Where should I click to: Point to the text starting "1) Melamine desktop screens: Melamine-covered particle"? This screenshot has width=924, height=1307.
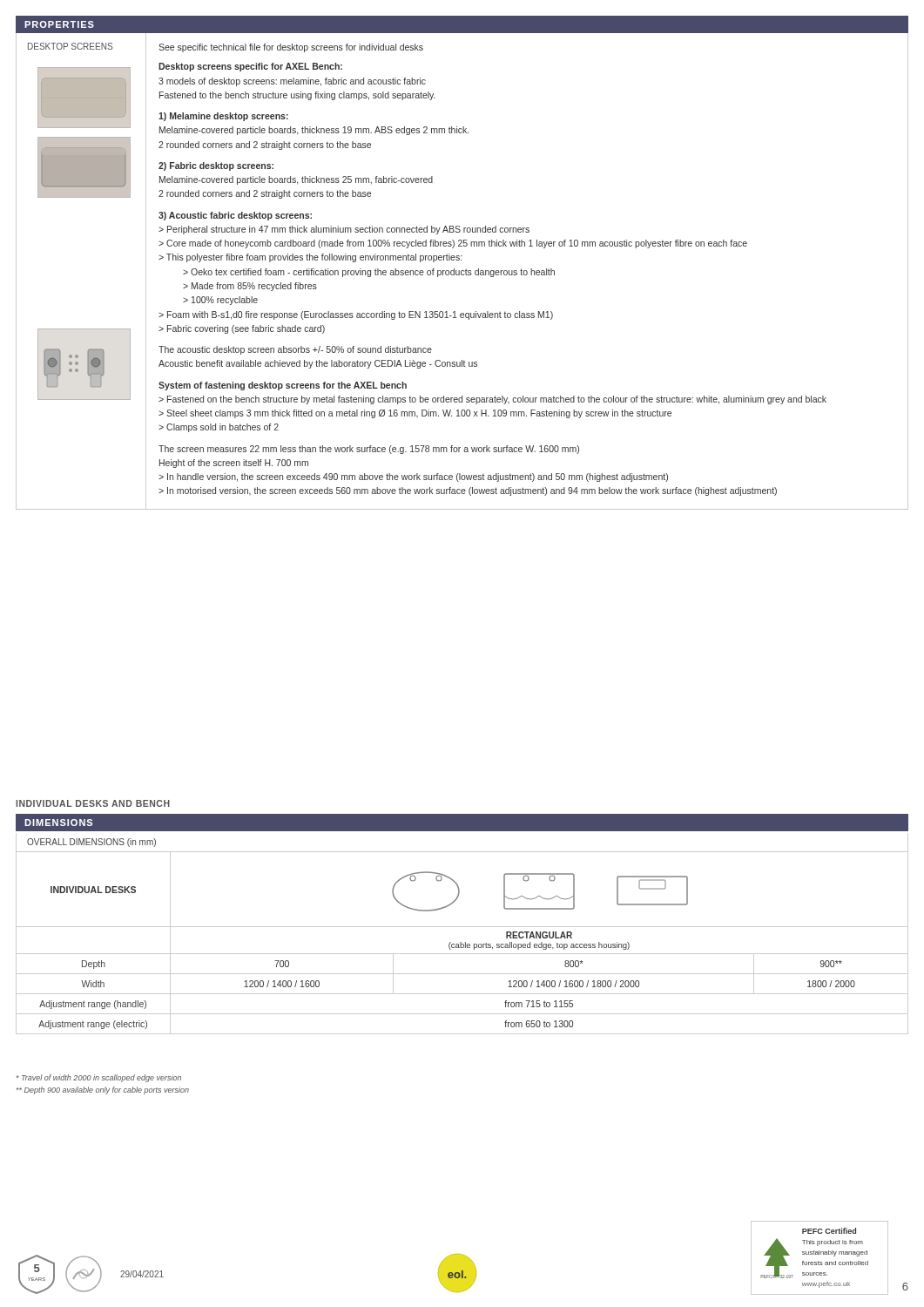(314, 130)
